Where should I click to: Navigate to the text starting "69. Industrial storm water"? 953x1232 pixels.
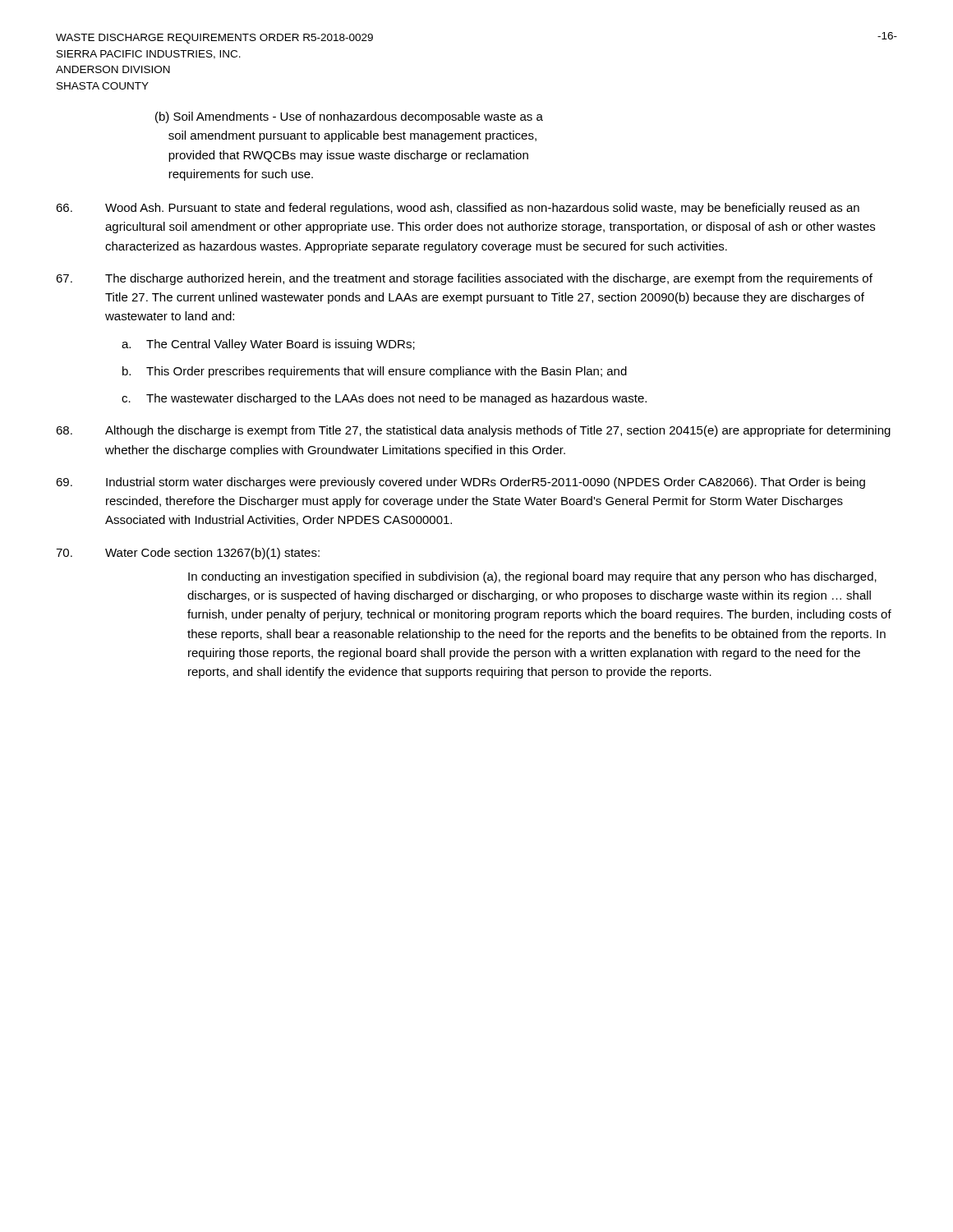476,501
